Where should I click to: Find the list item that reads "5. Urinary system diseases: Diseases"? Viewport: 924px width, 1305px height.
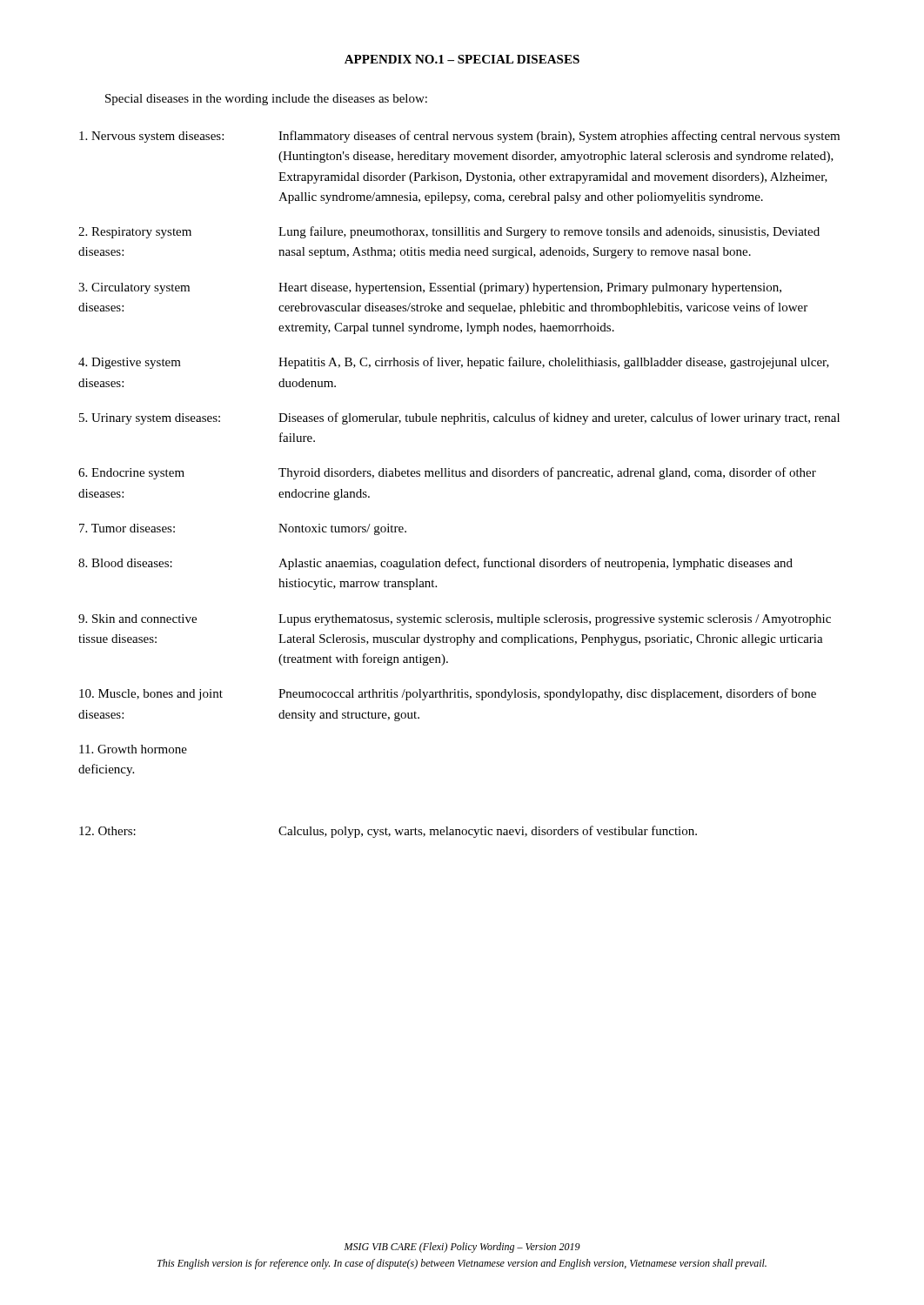[462, 431]
